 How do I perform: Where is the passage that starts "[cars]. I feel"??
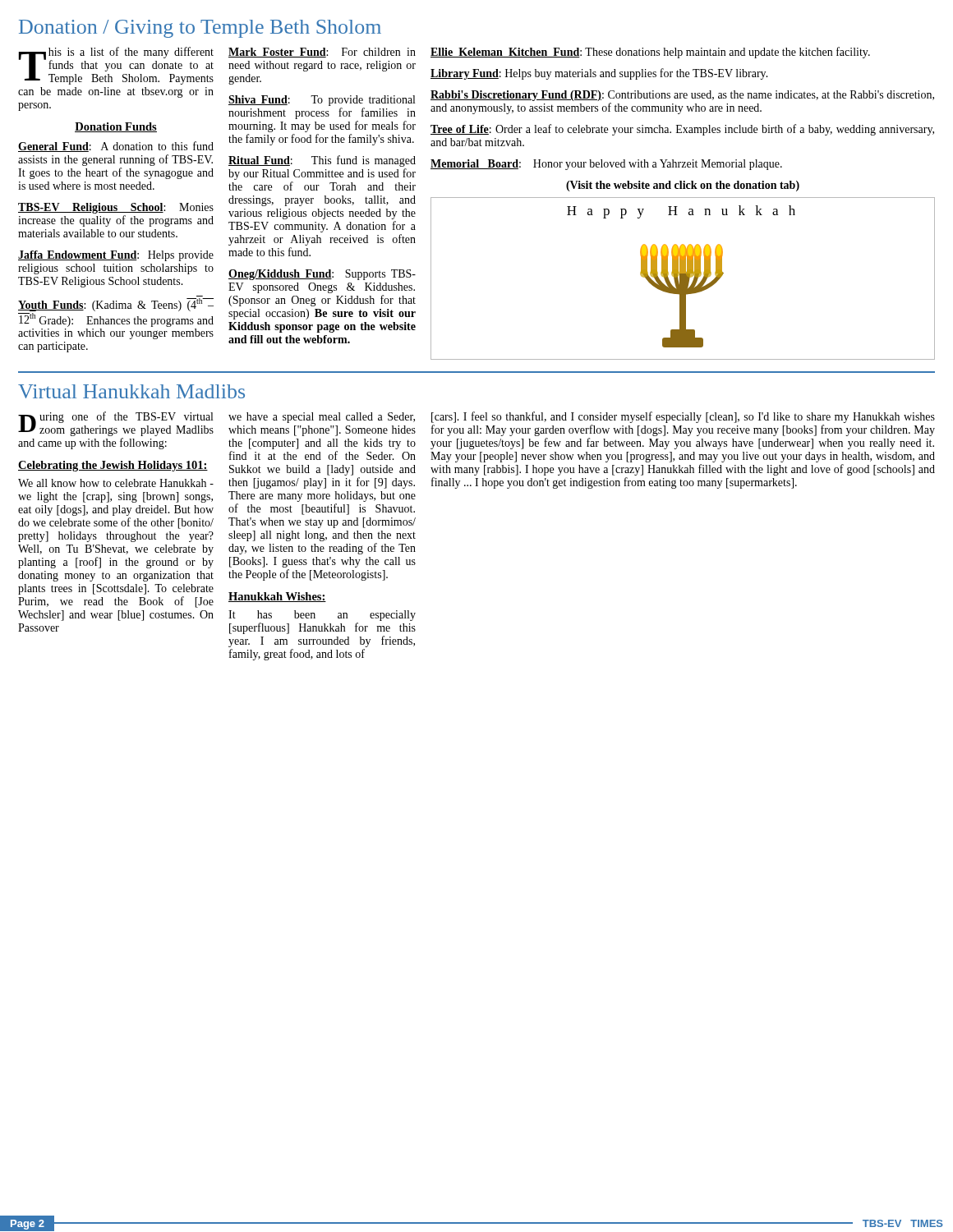click(x=683, y=450)
